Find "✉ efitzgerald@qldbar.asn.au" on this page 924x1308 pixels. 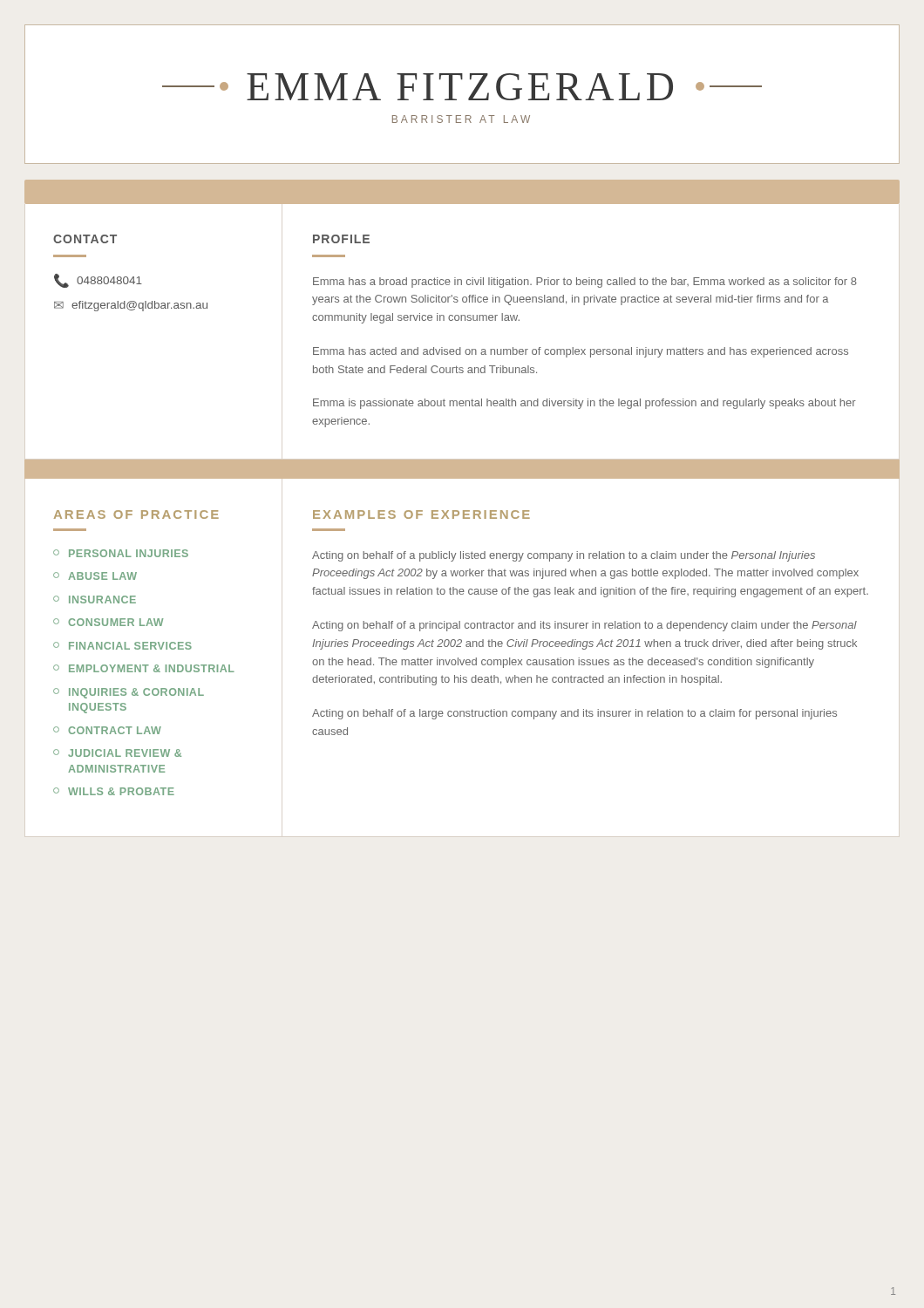(x=131, y=305)
